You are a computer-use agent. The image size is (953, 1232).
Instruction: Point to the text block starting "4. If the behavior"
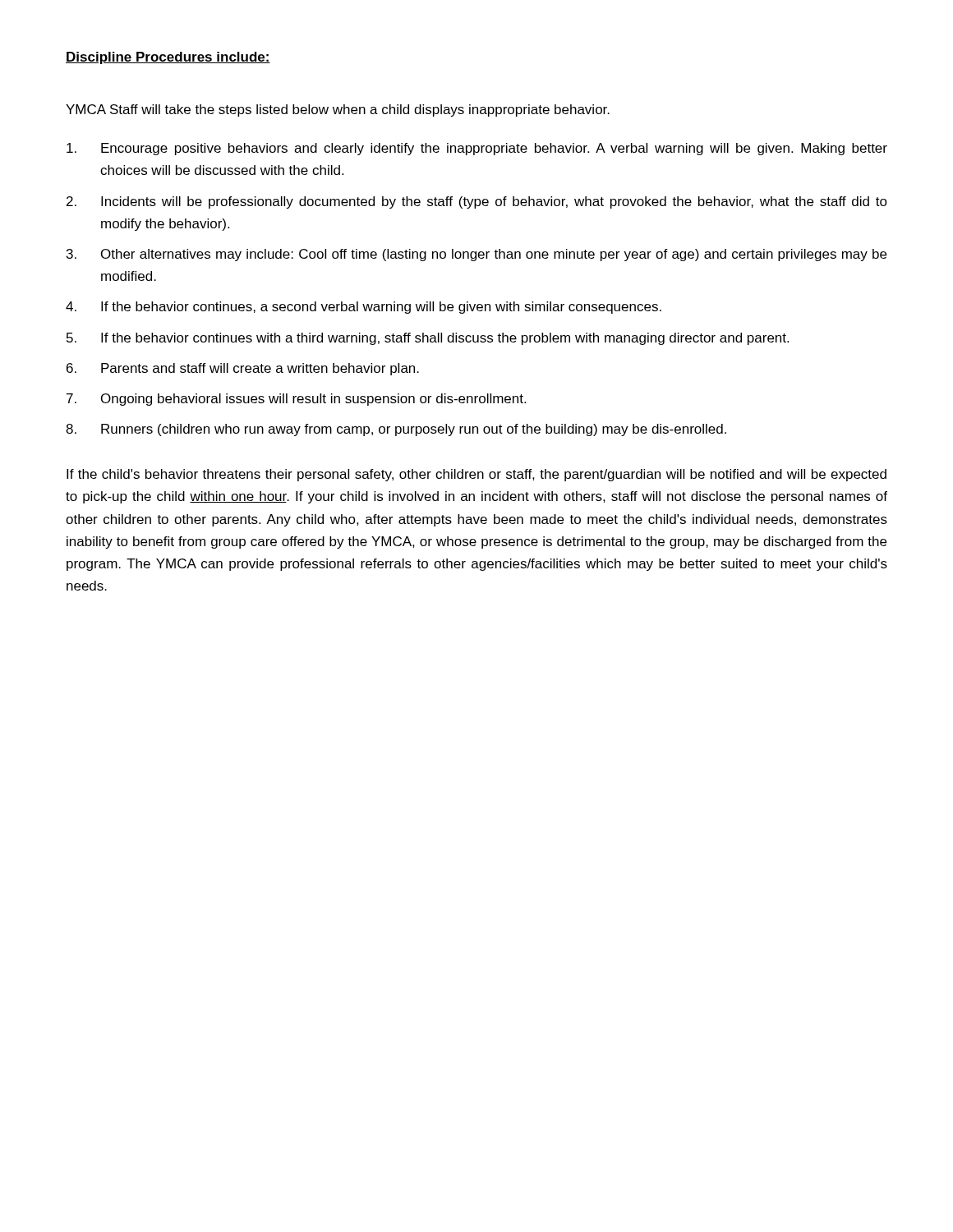476,307
